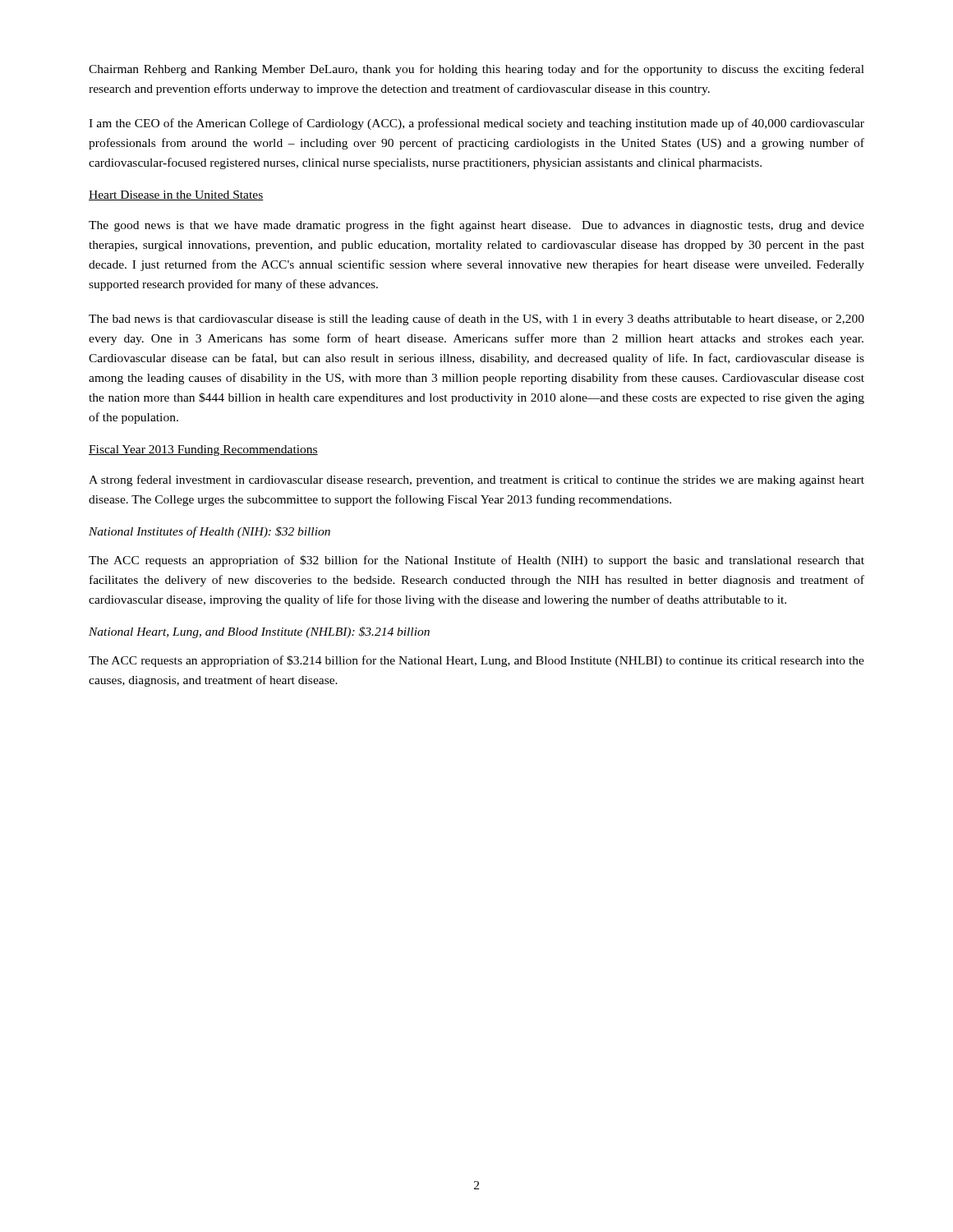Click on the text block with the text "The bad news is that cardiovascular disease"
Viewport: 953px width, 1232px height.
pos(476,368)
